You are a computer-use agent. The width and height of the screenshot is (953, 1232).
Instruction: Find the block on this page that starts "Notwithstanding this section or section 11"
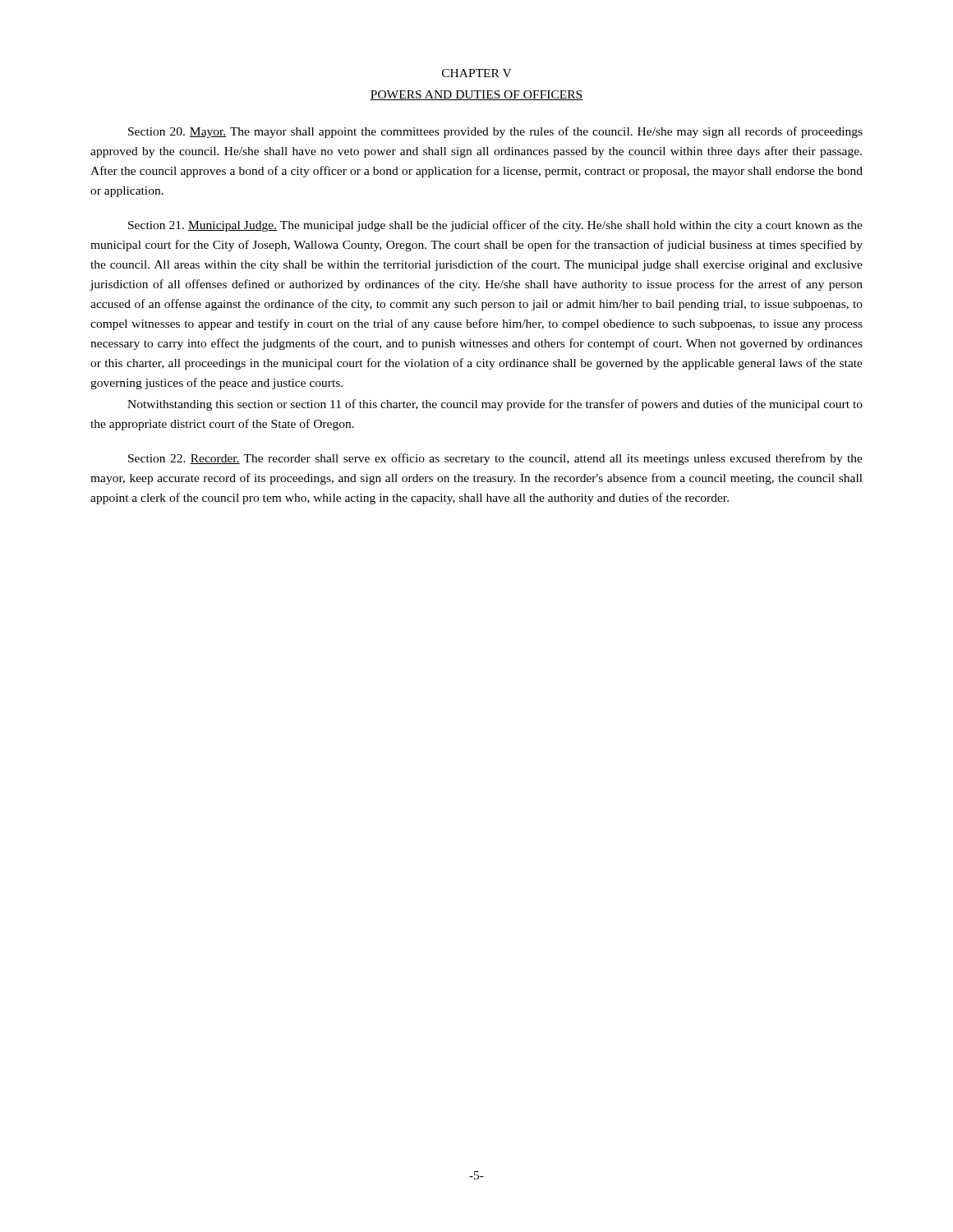[x=476, y=414]
